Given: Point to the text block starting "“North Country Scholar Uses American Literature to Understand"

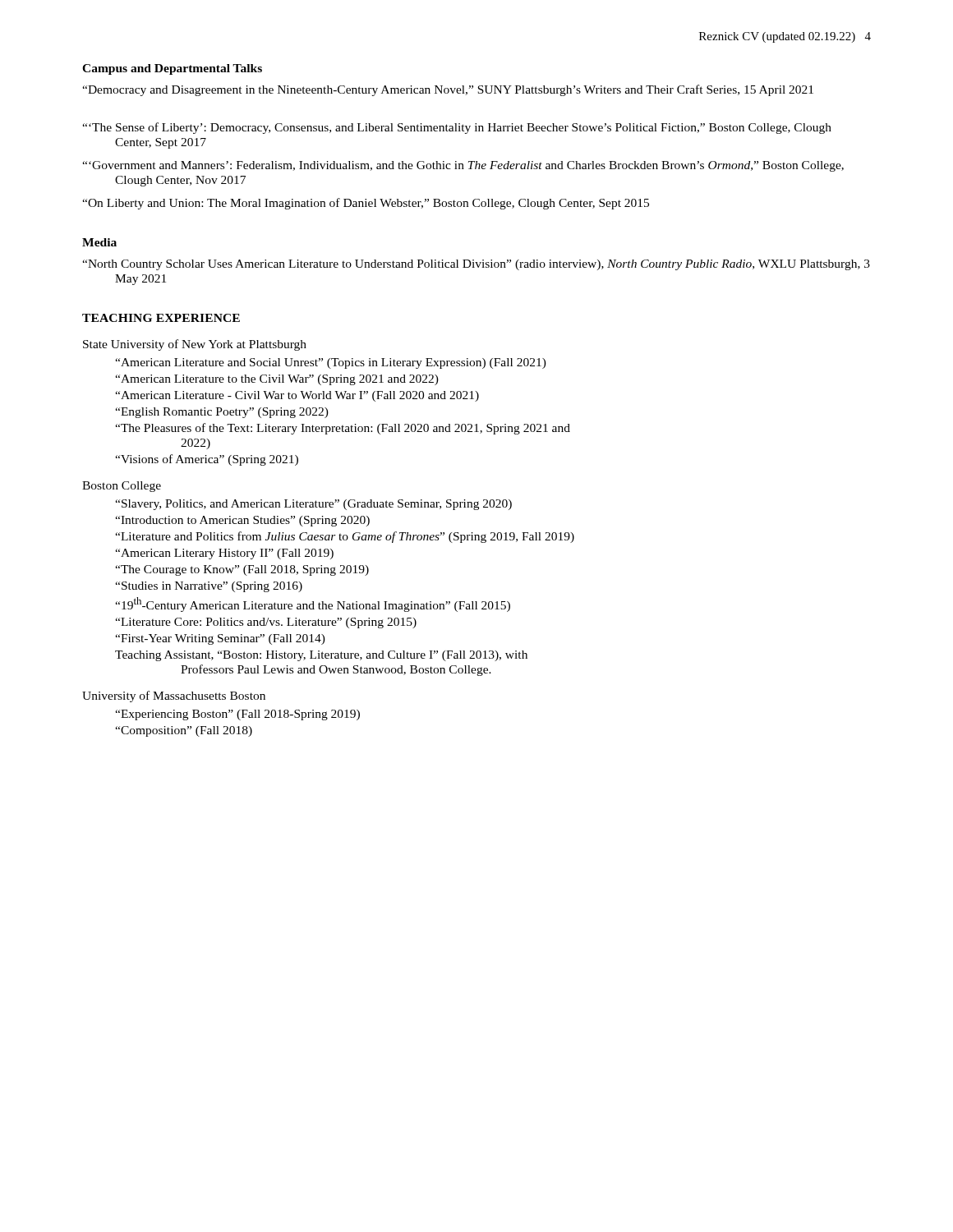Looking at the screenshot, I should (476, 271).
